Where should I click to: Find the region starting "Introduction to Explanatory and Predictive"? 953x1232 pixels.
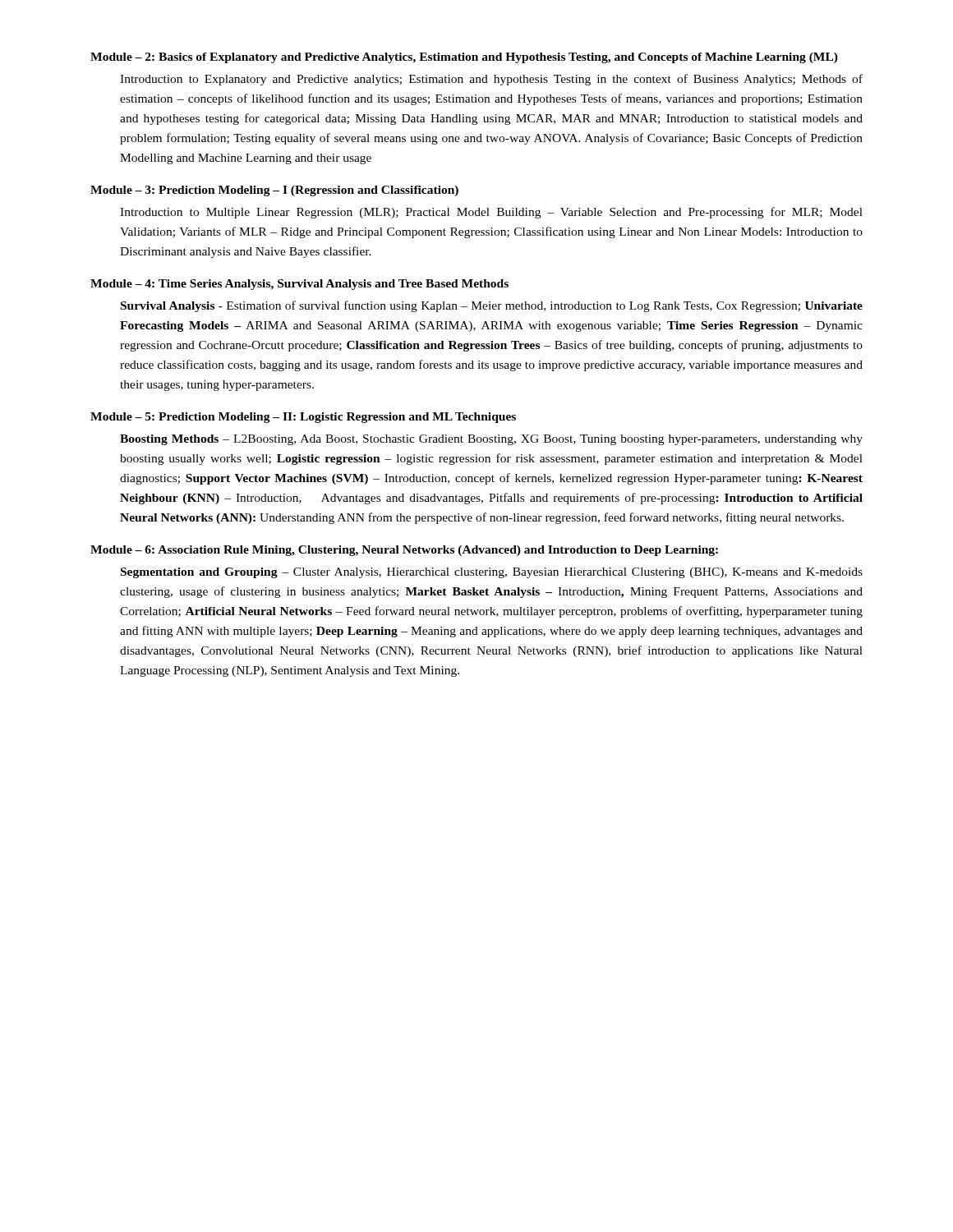click(491, 118)
